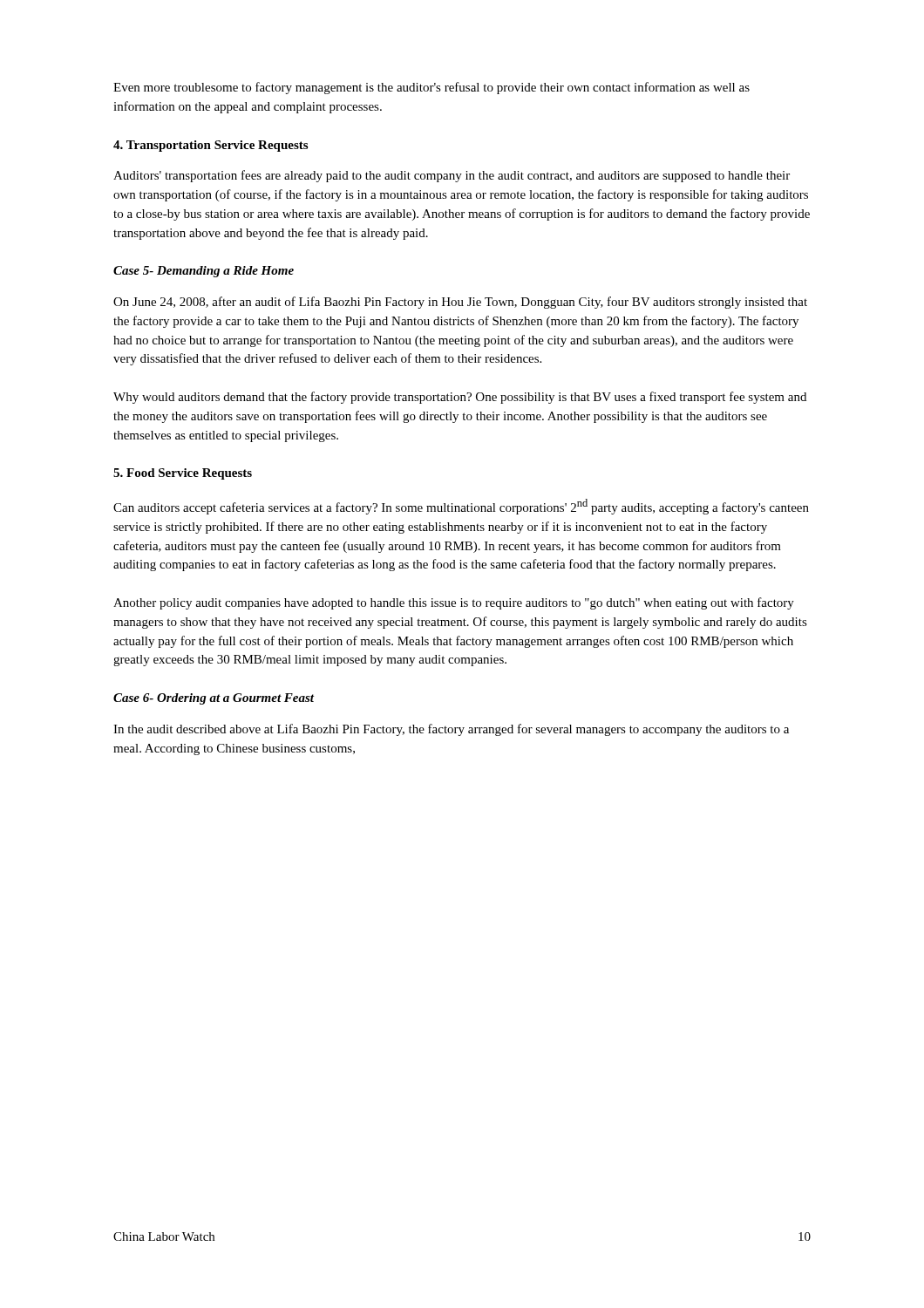Where does it say "5. Food Service Requests"?
Viewport: 924px width, 1308px height.
[183, 473]
